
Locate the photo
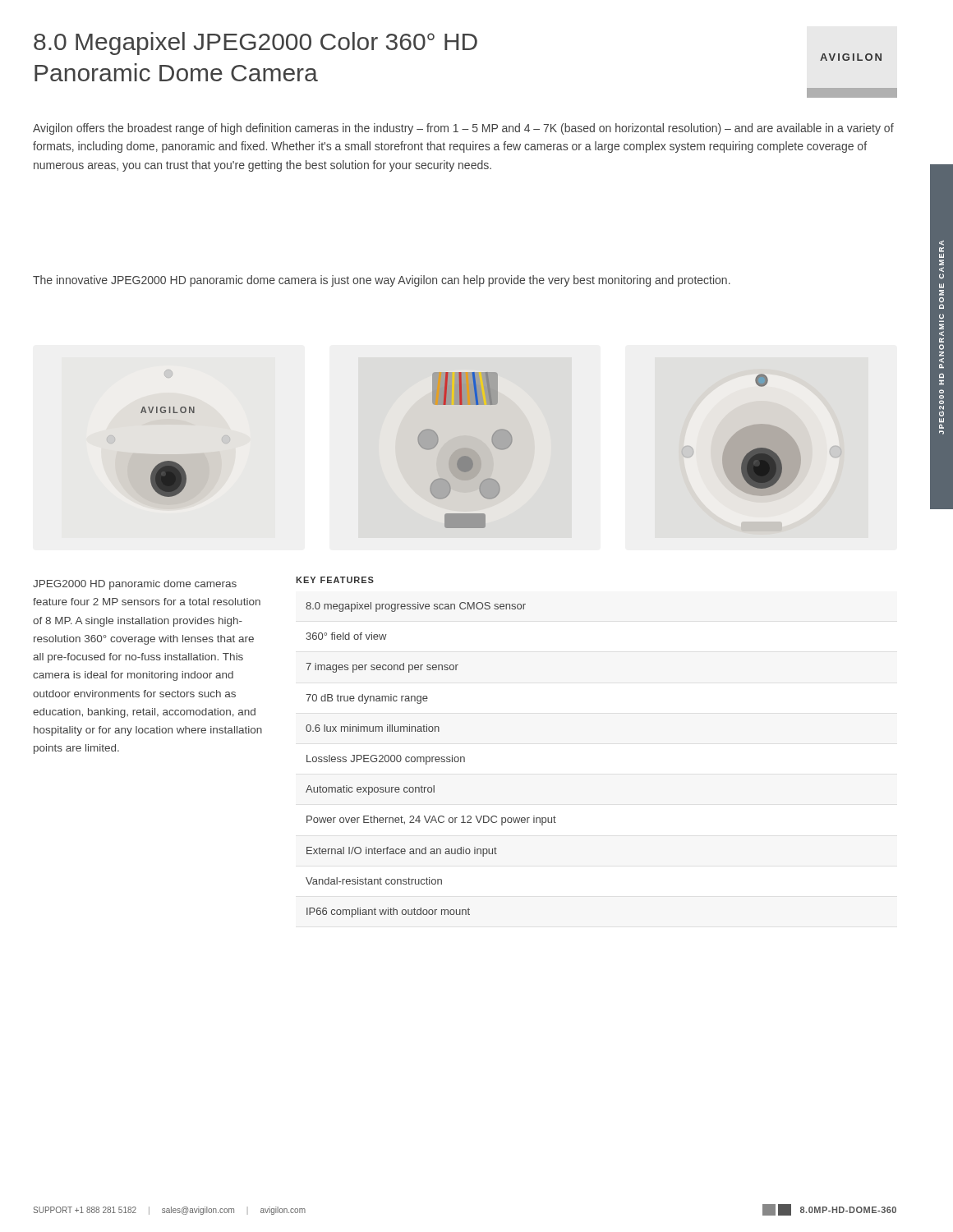point(465,448)
